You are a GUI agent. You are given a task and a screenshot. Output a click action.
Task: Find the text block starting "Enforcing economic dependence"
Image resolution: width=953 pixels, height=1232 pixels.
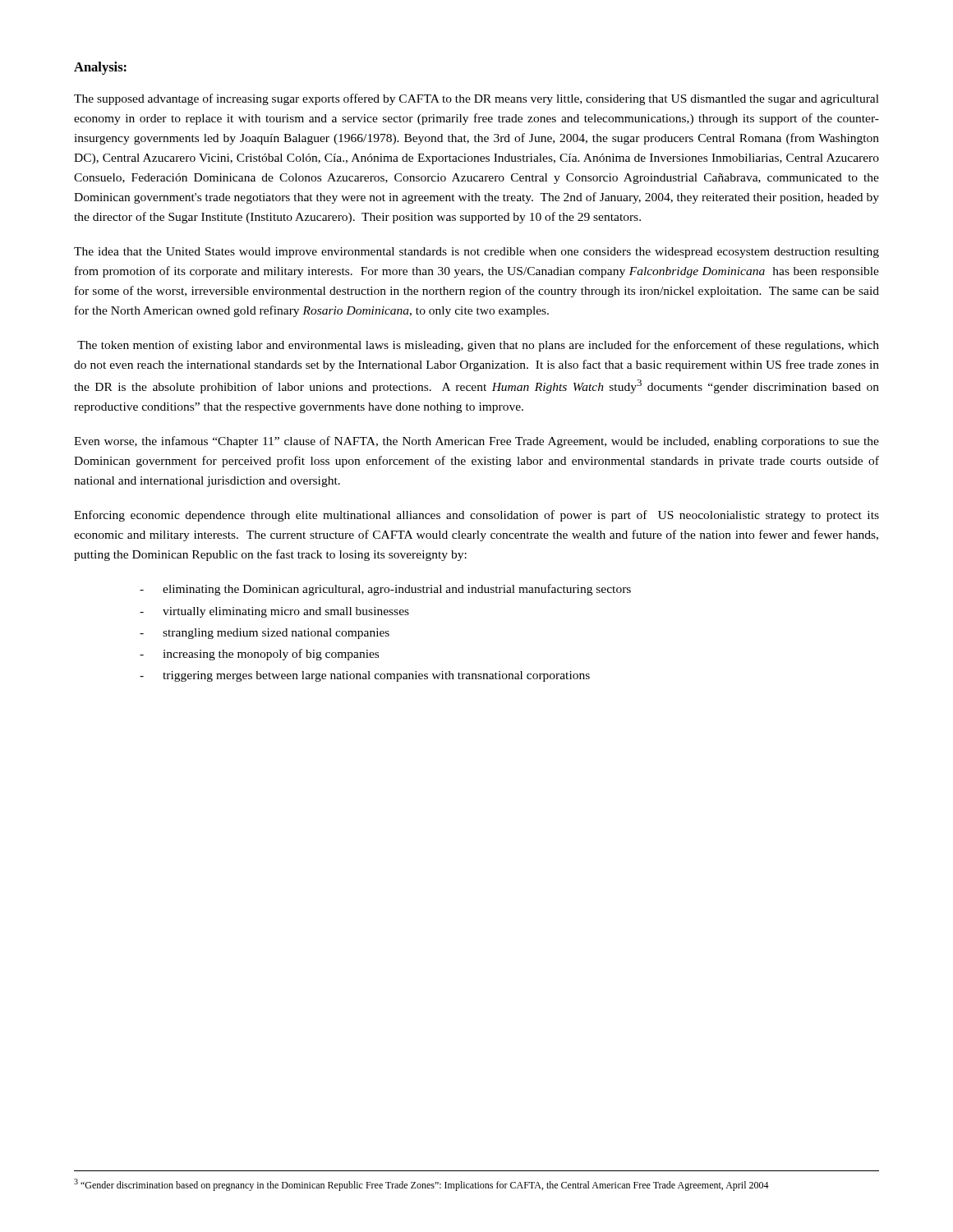pos(476,535)
